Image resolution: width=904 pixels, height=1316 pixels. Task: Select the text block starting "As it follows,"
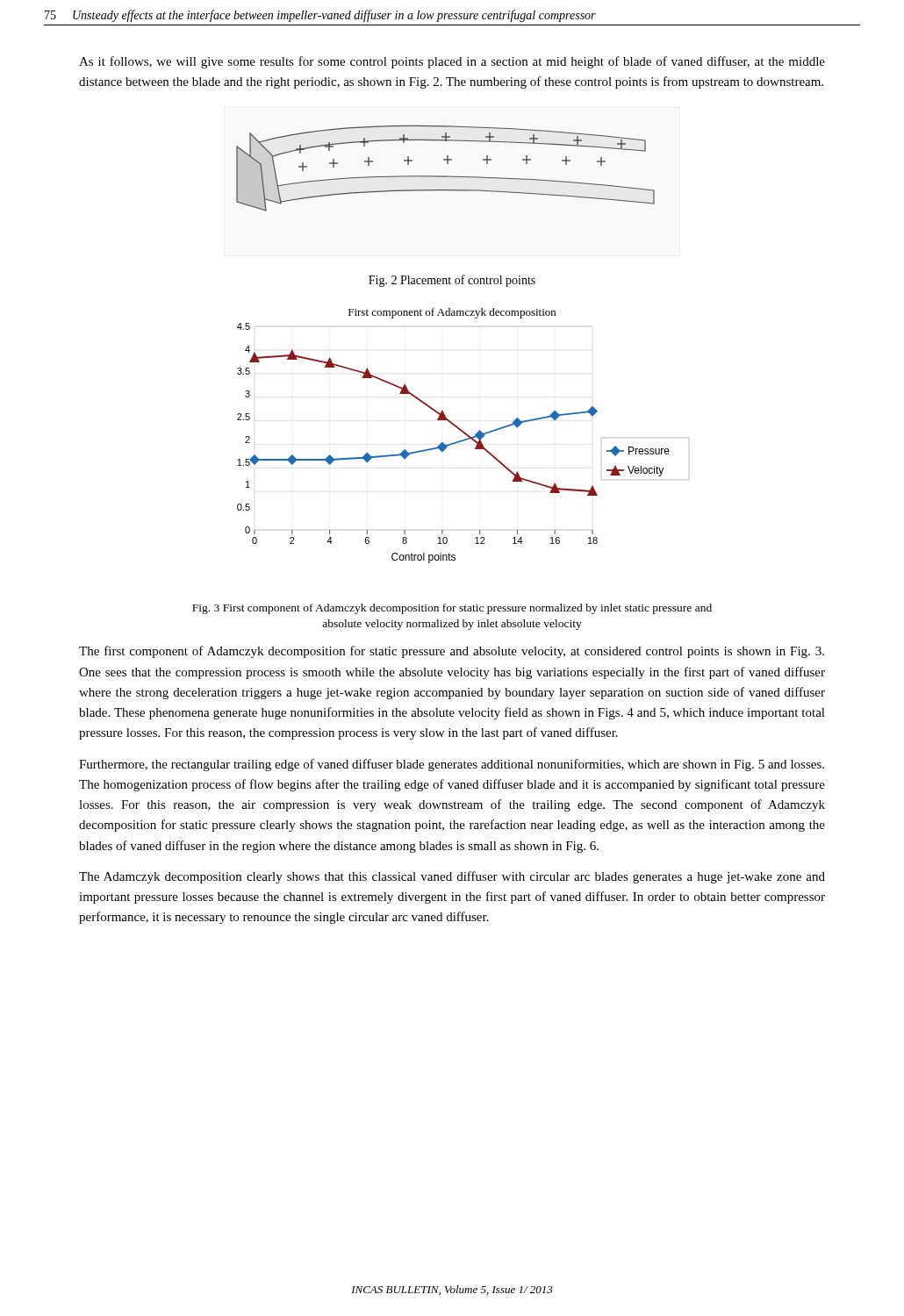[452, 72]
